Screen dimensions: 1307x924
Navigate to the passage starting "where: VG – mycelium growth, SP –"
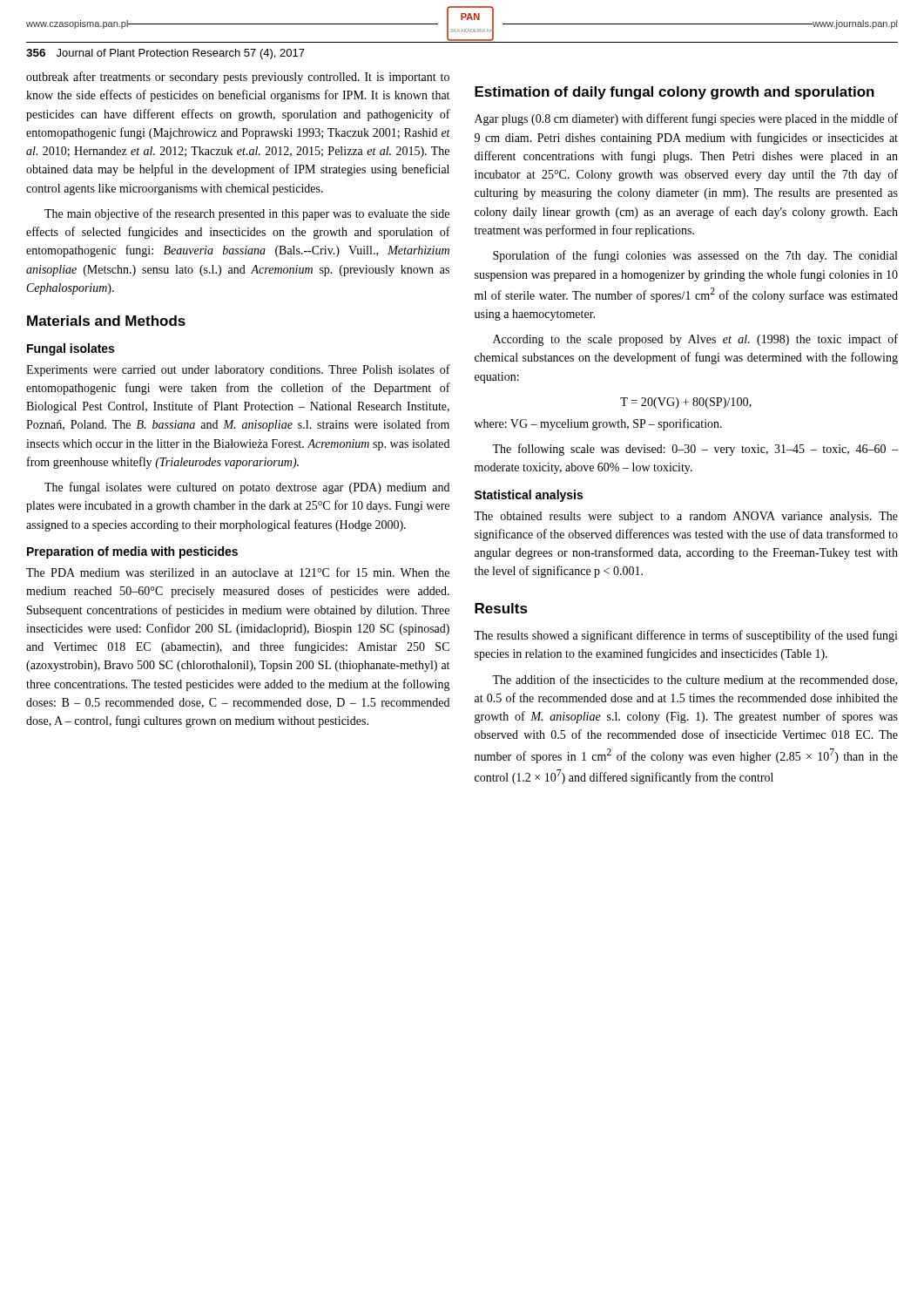(686, 424)
